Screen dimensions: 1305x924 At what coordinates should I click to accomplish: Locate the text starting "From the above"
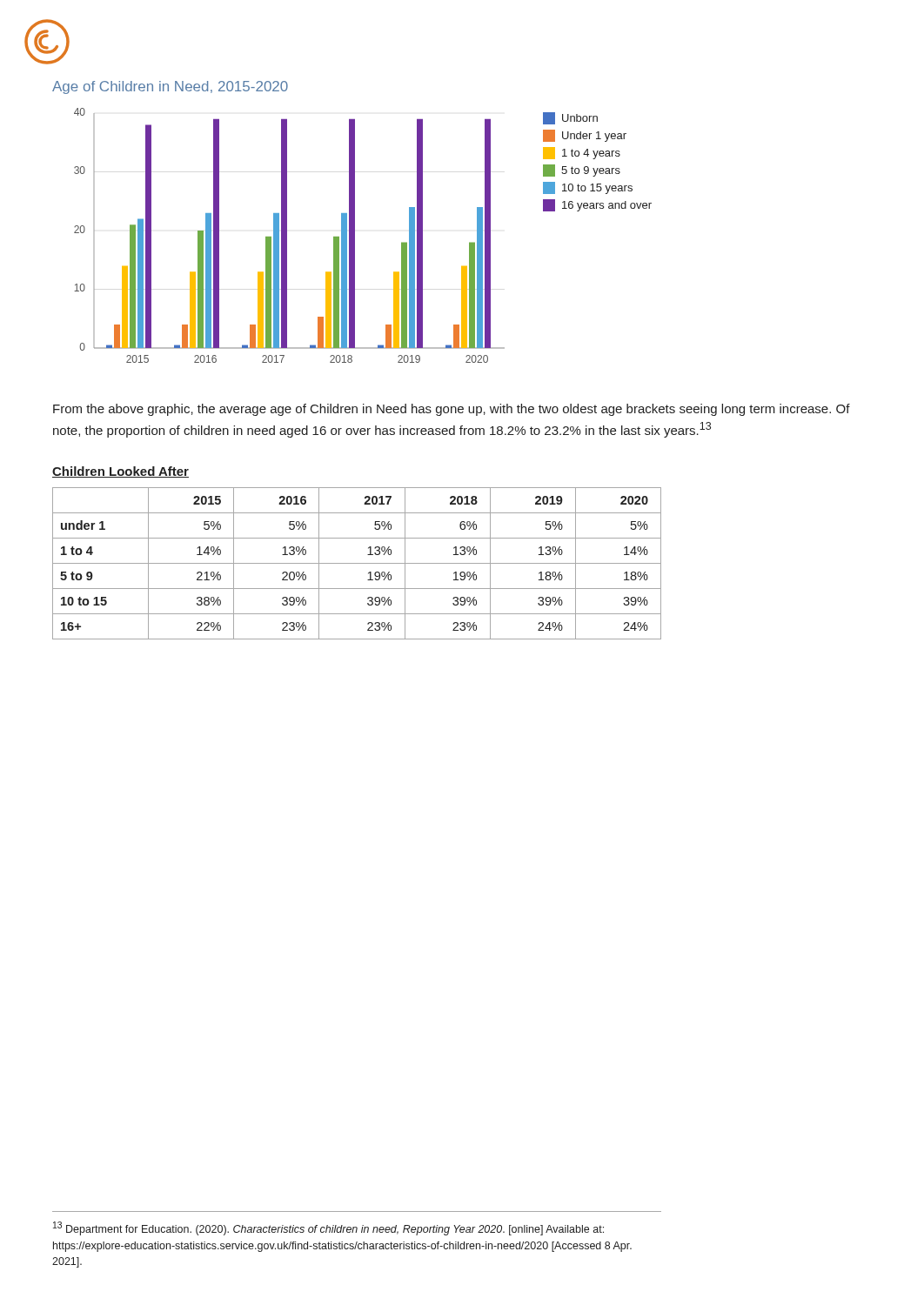point(451,419)
